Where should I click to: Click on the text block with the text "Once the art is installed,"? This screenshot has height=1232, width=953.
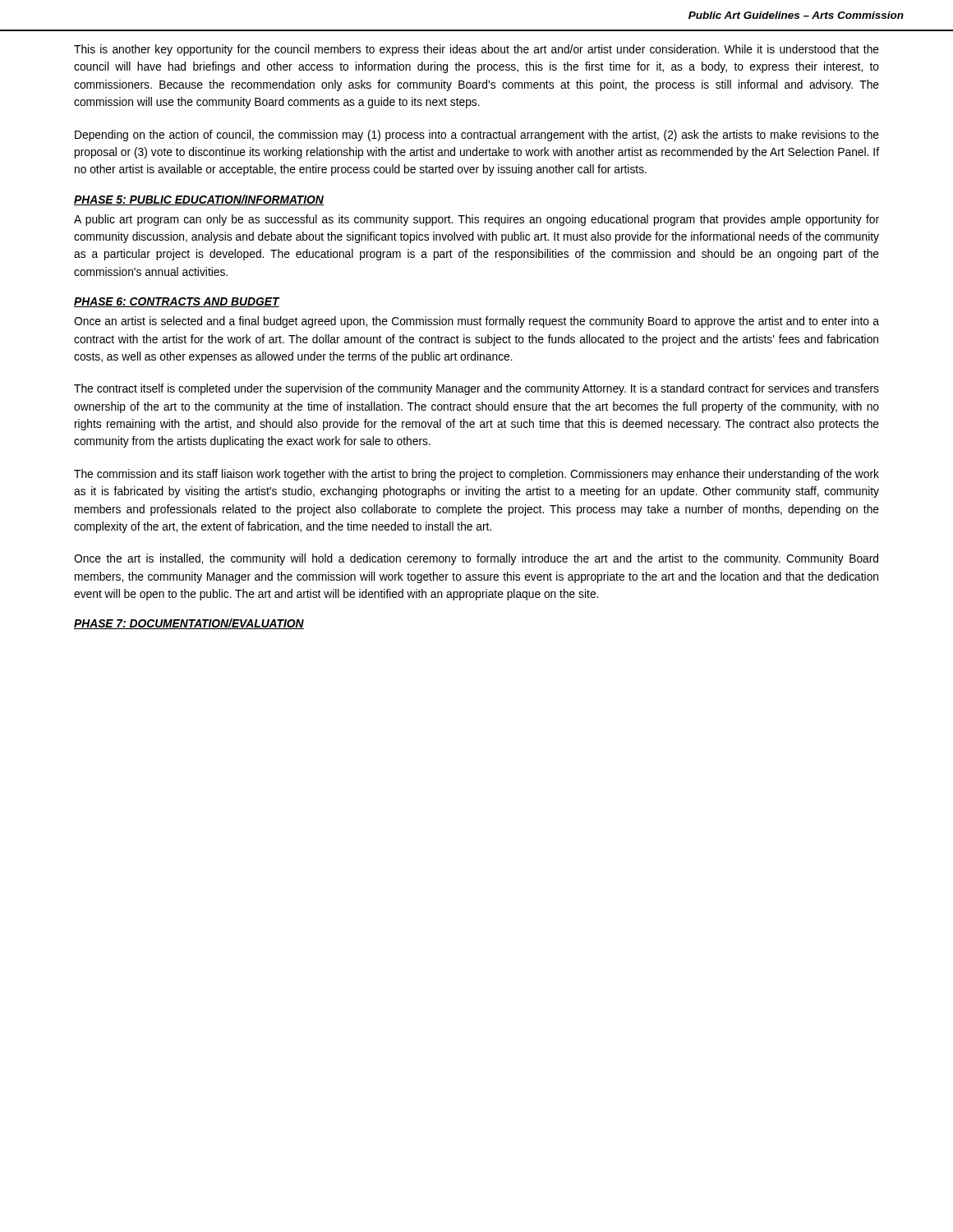tap(476, 577)
